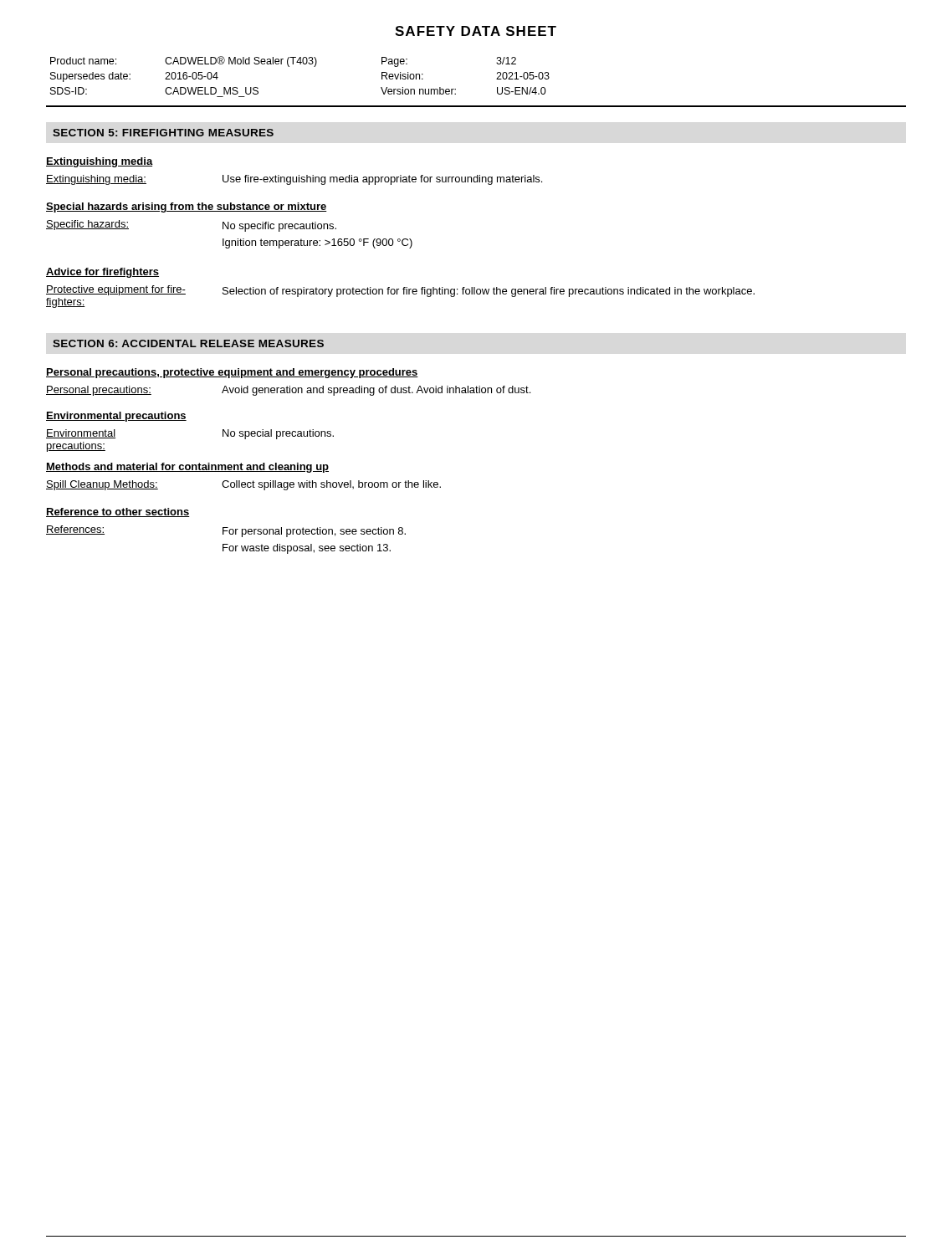Click on the text containing "Reference to other sections"

(x=118, y=512)
